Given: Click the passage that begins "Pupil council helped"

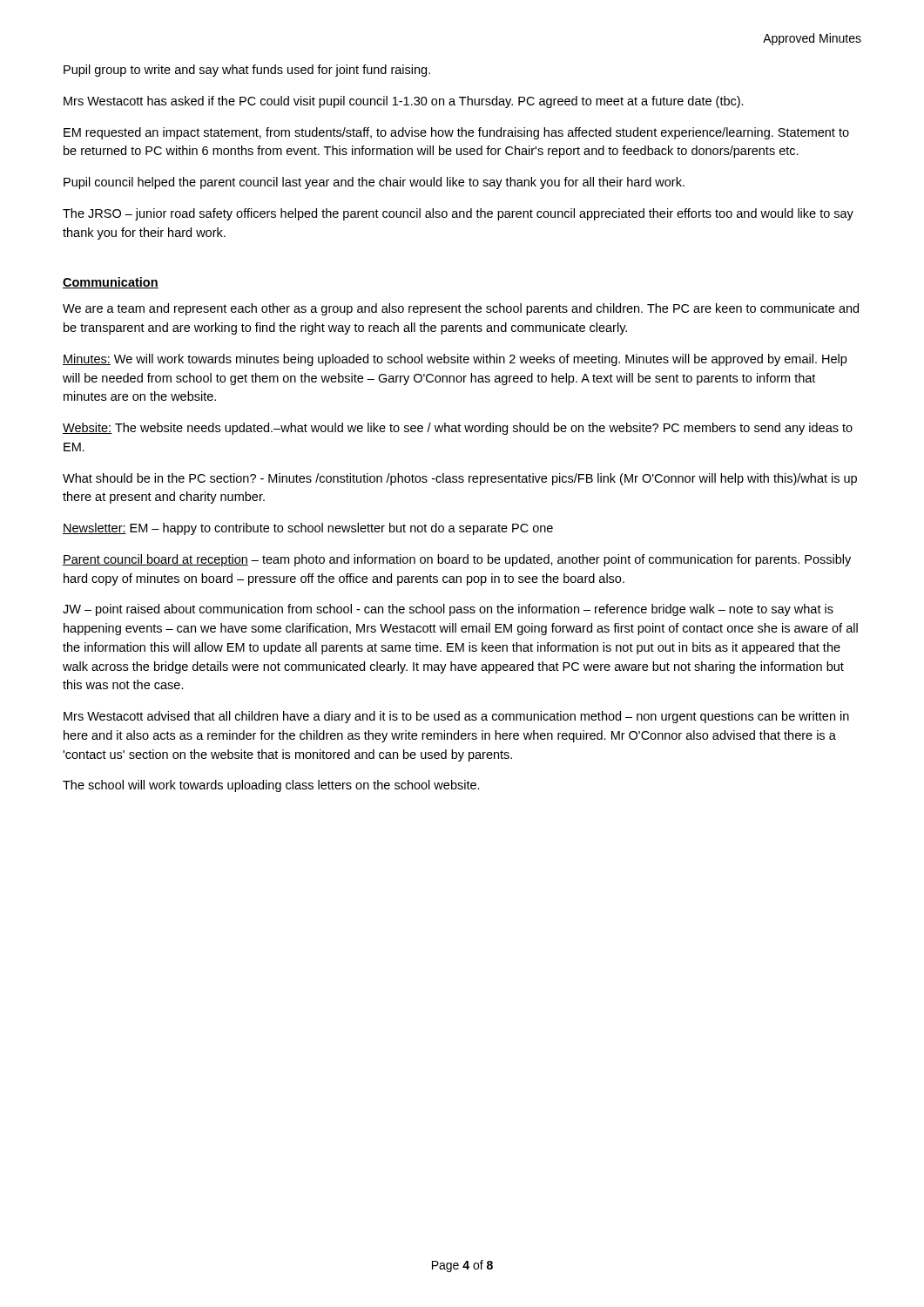Looking at the screenshot, I should click(374, 182).
